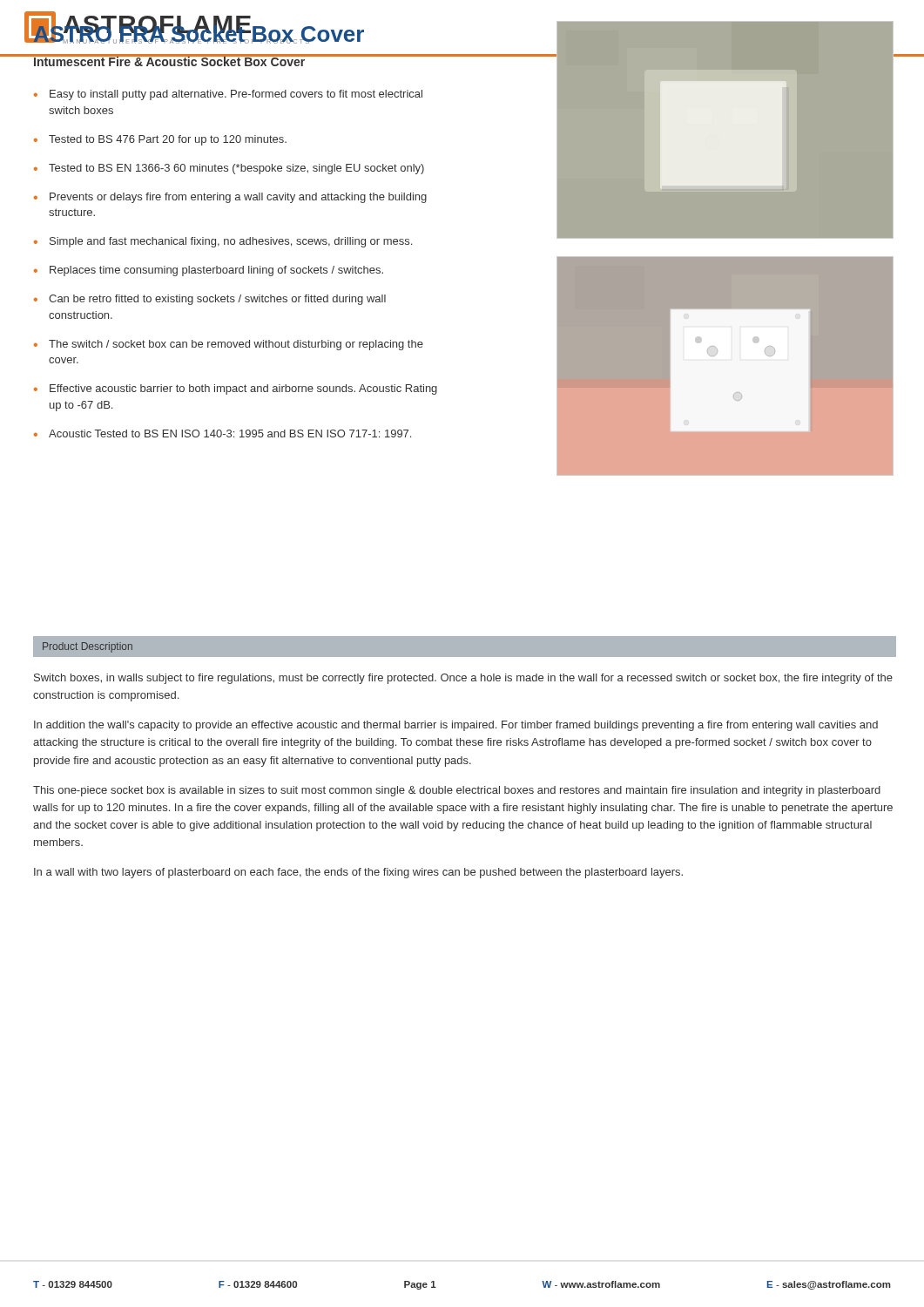
Task: Point to the block beginning "This one-piece socket box is available in"
Action: pyautogui.click(x=463, y=816)
